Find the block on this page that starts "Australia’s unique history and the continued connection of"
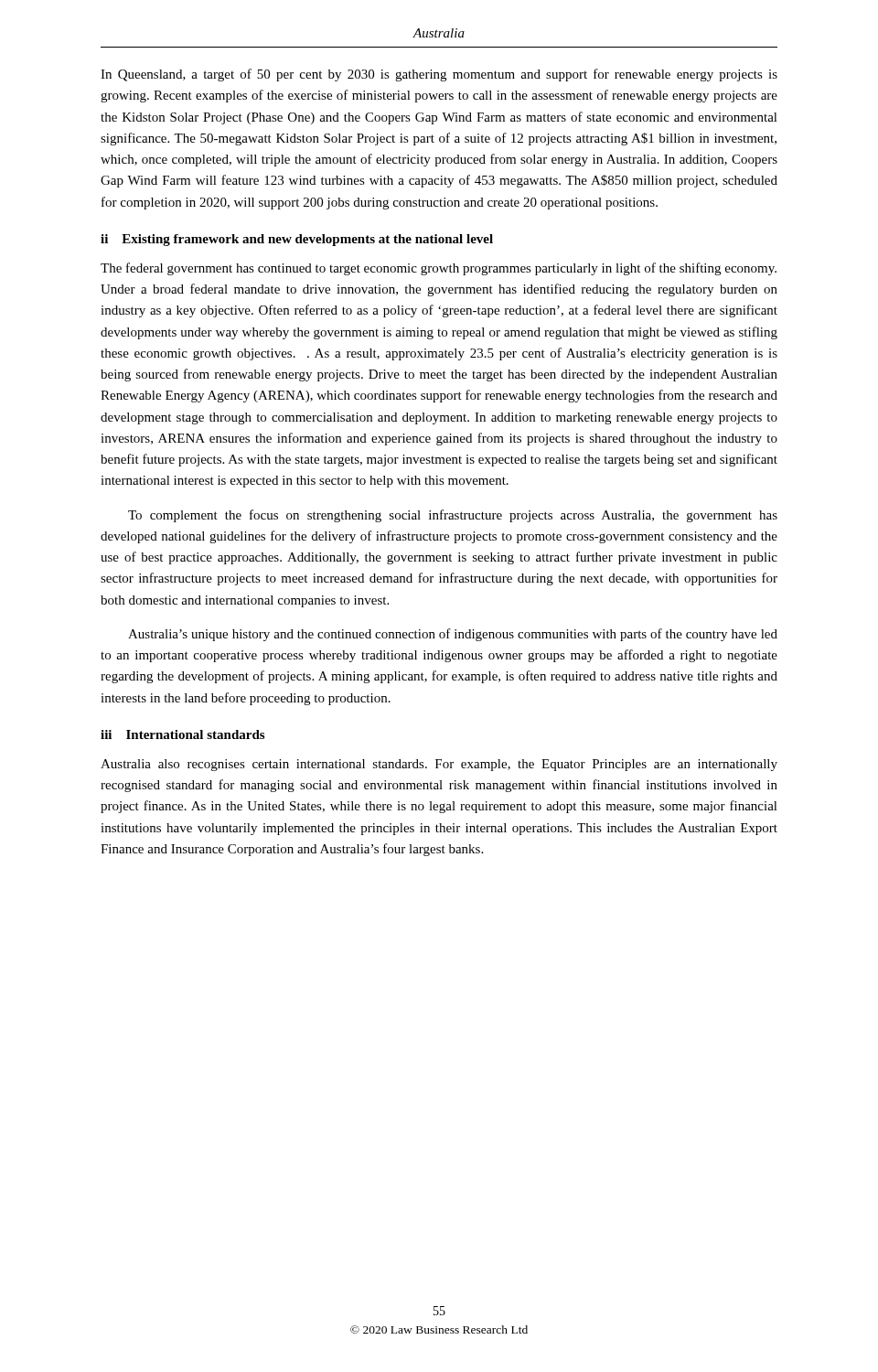Screen dimensions: 1372x878 439,666
